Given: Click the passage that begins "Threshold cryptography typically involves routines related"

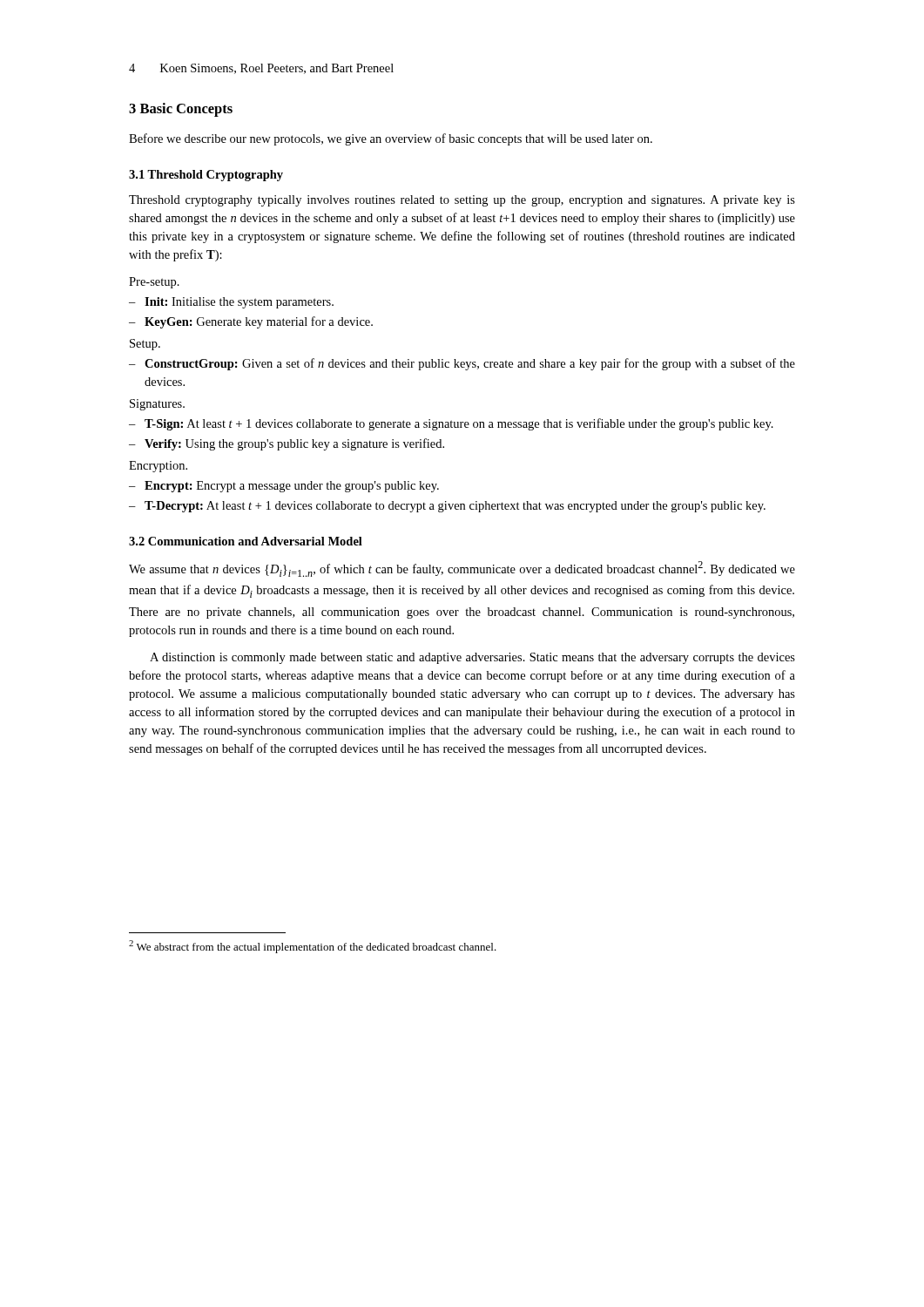Looking at the screenshot, I should coord(462,227).
